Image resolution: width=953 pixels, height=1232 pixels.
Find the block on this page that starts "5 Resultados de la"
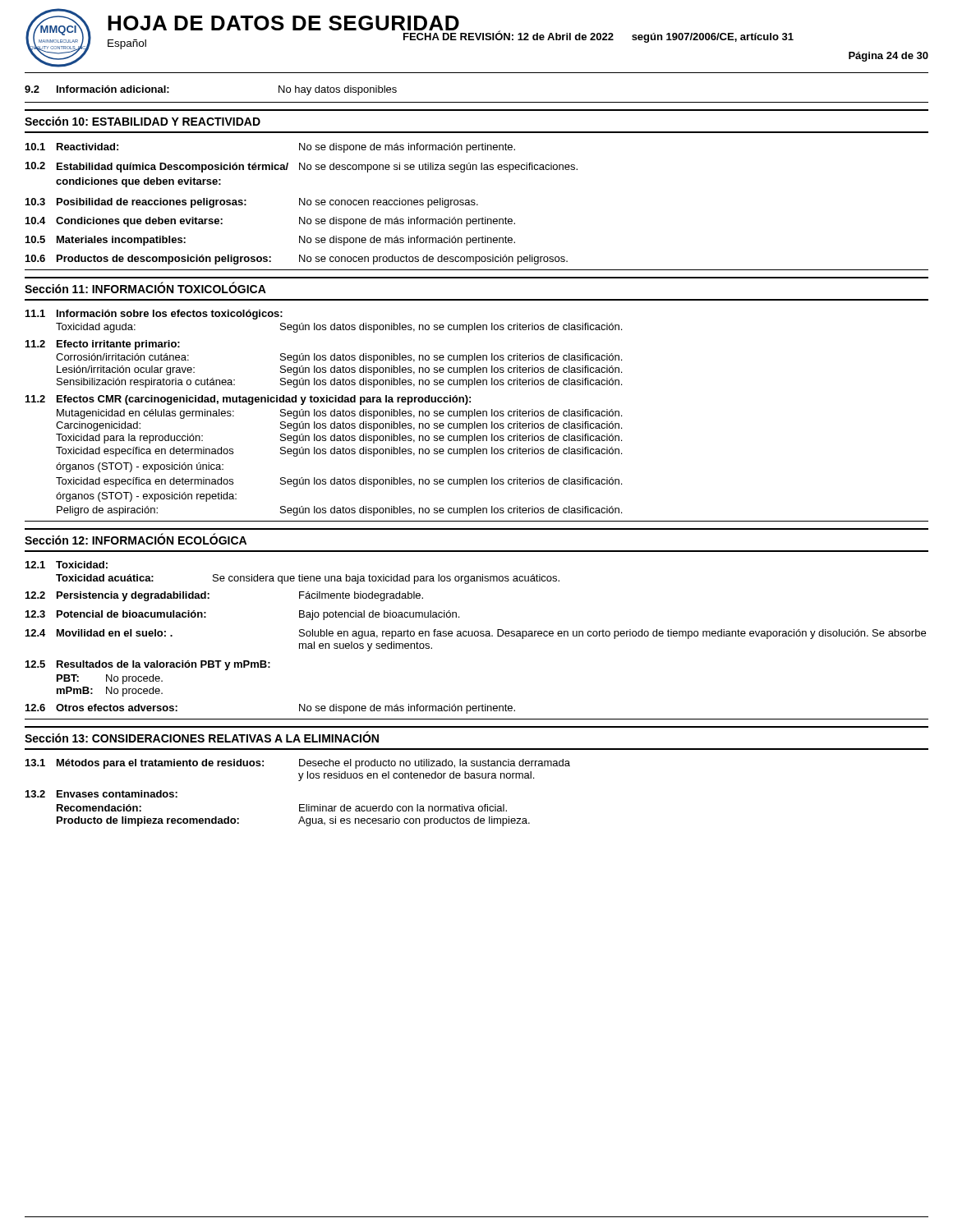pyautogui.click(x=148, y=665)
